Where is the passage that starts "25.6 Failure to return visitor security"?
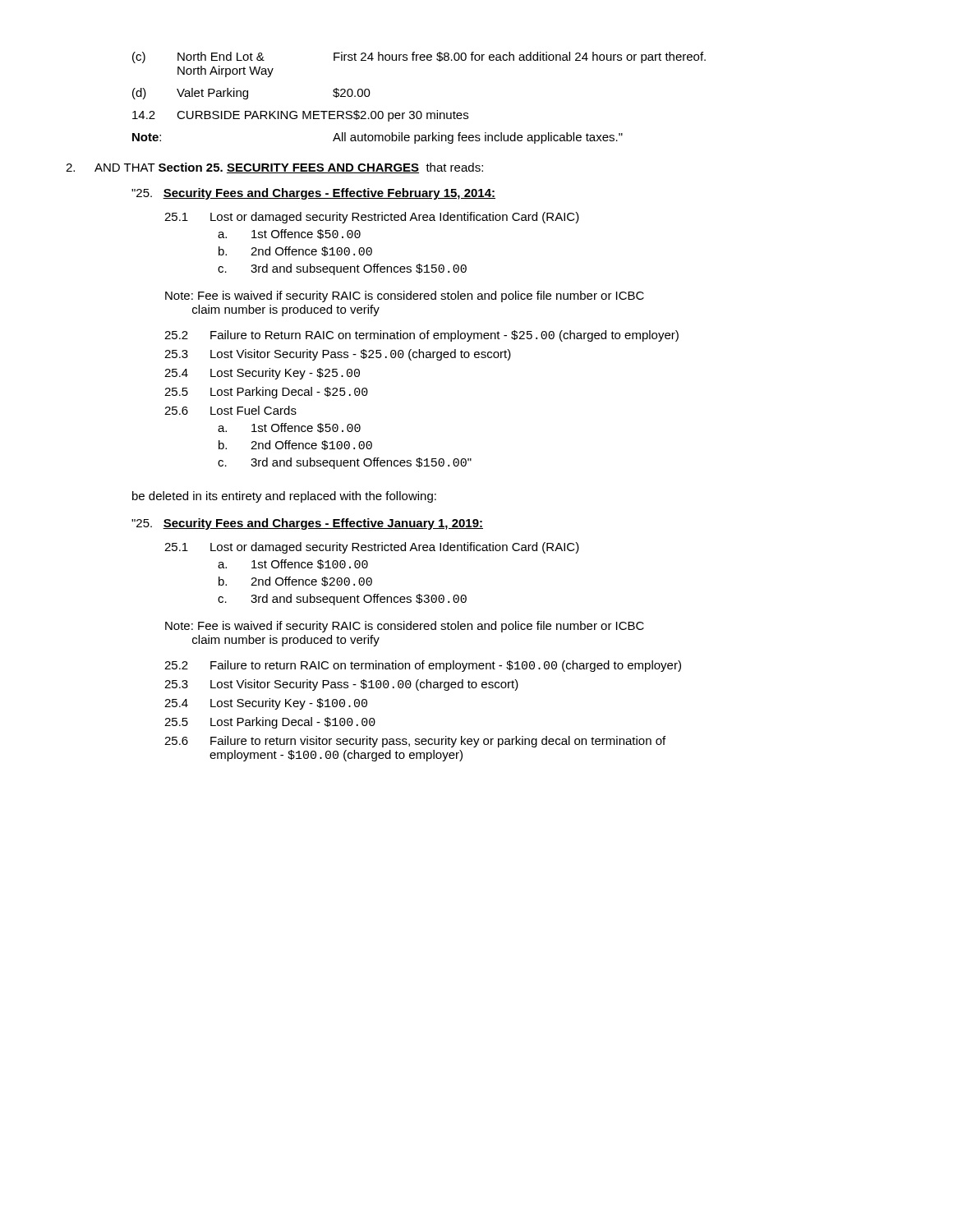The image size is (953, 1232). (415, 748)
